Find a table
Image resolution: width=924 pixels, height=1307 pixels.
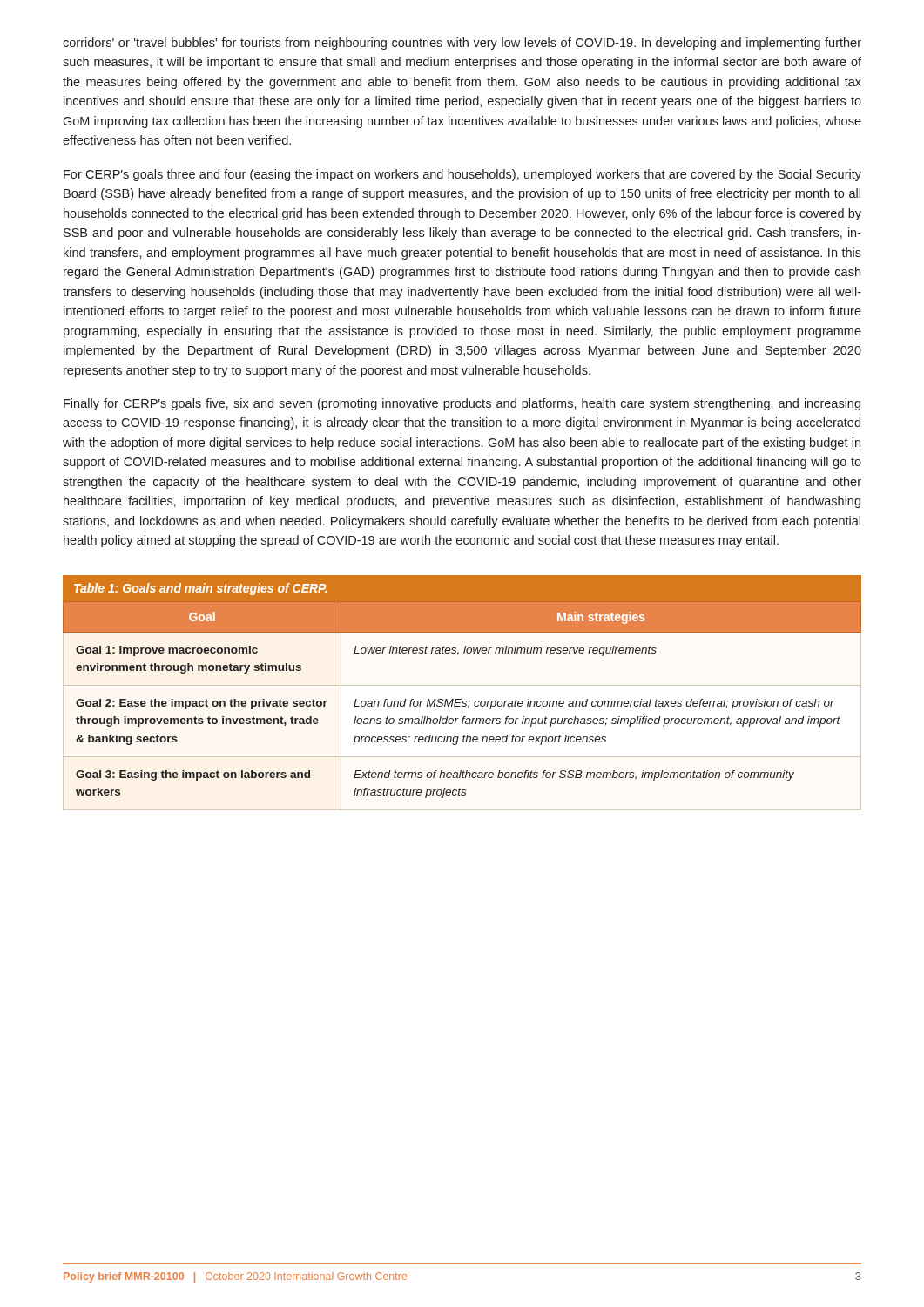pyautogui.click(x=462, y=693)
